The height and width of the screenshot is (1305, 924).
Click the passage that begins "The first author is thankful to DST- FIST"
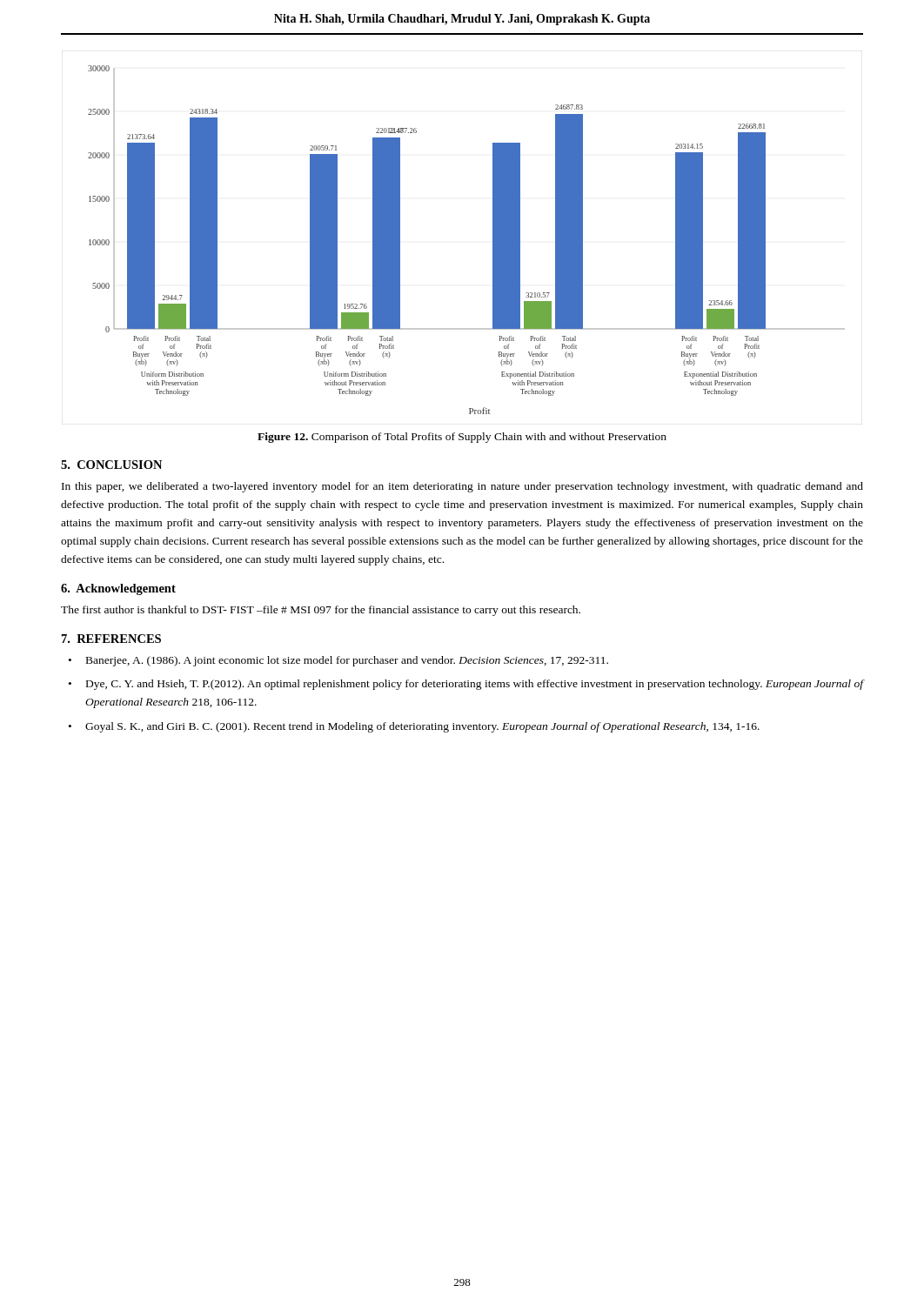click(x=321, y=609)
